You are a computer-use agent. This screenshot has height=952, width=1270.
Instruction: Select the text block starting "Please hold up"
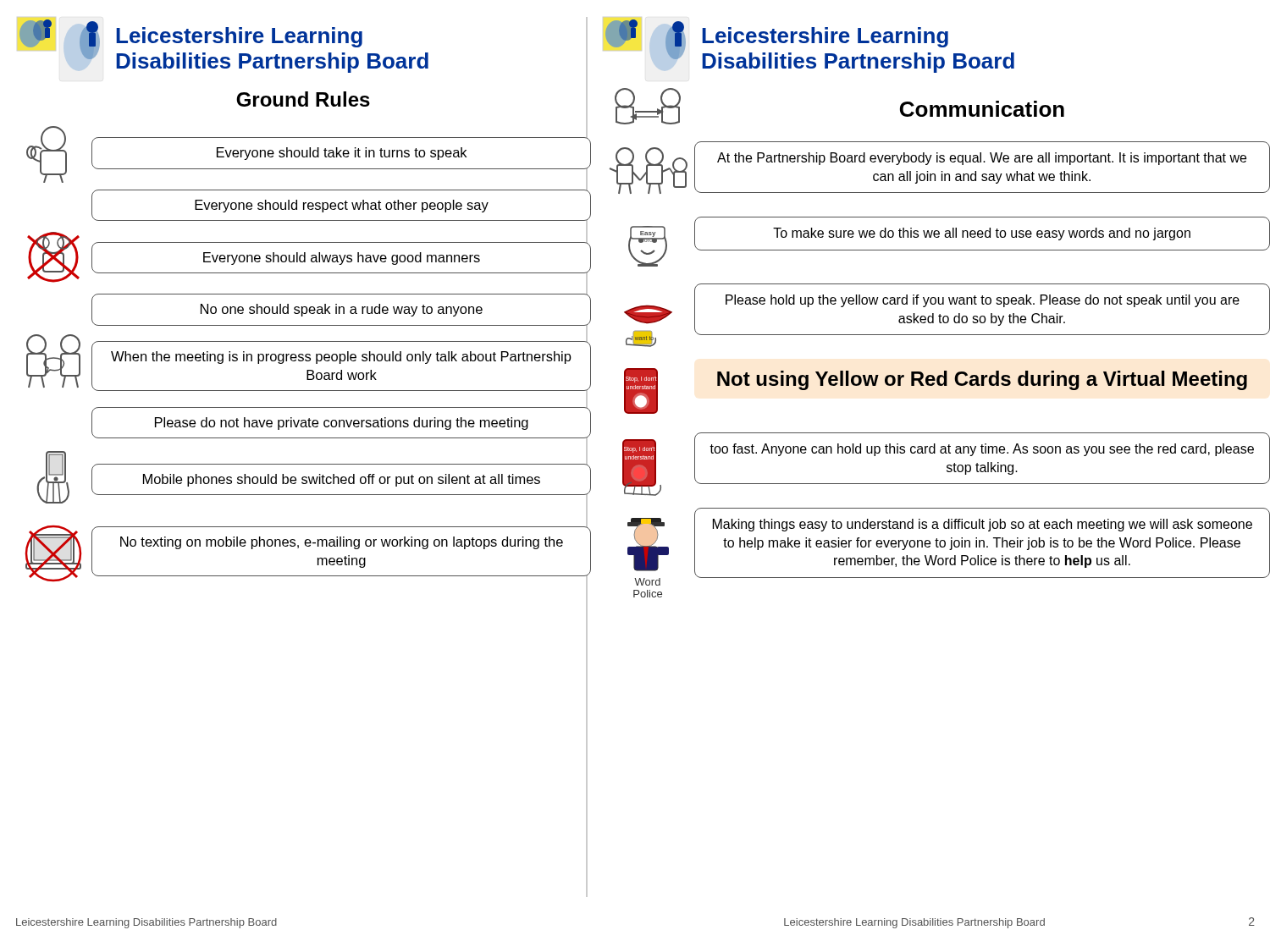[x=982, y=309]
